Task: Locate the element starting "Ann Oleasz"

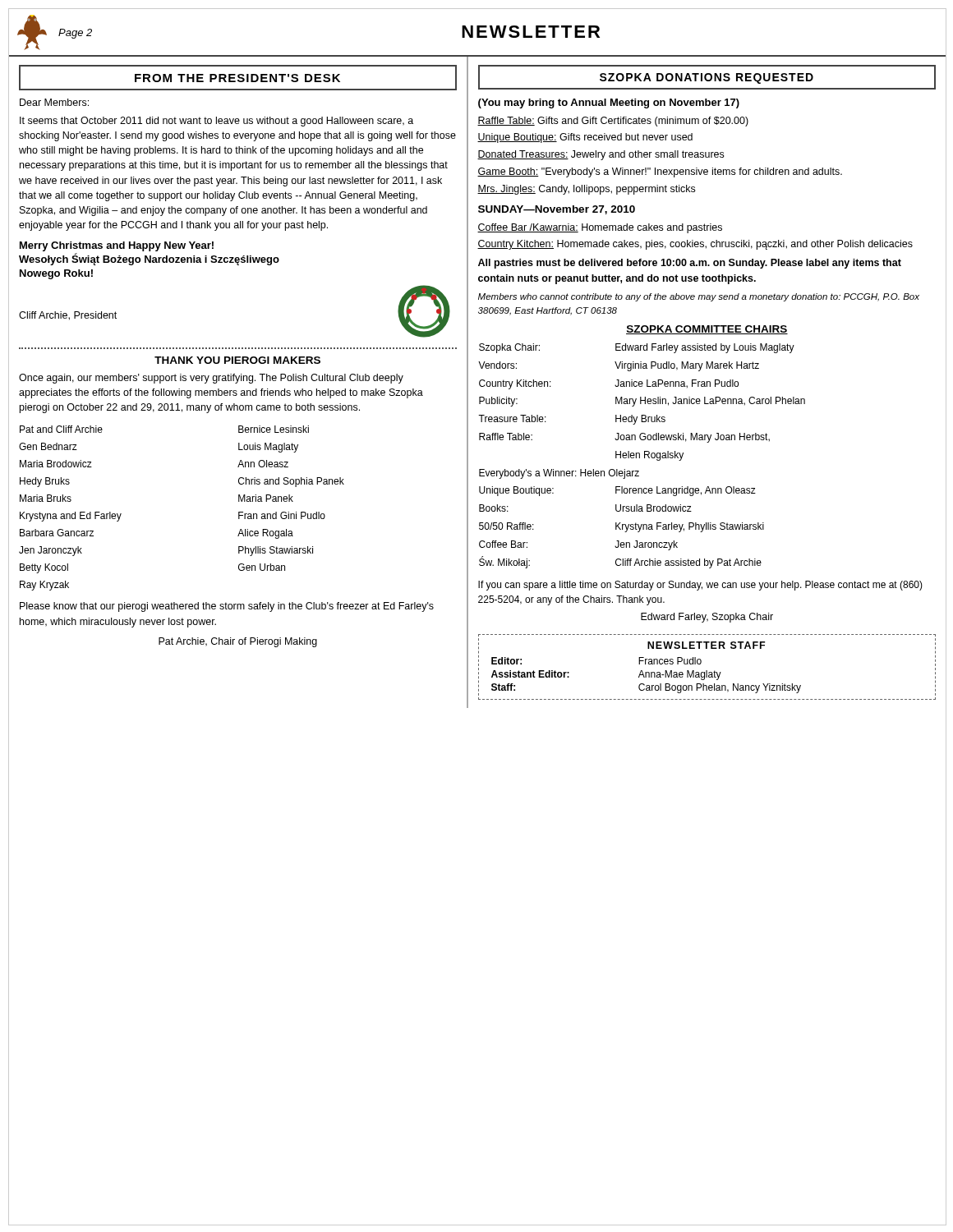Action: (263, 464)
